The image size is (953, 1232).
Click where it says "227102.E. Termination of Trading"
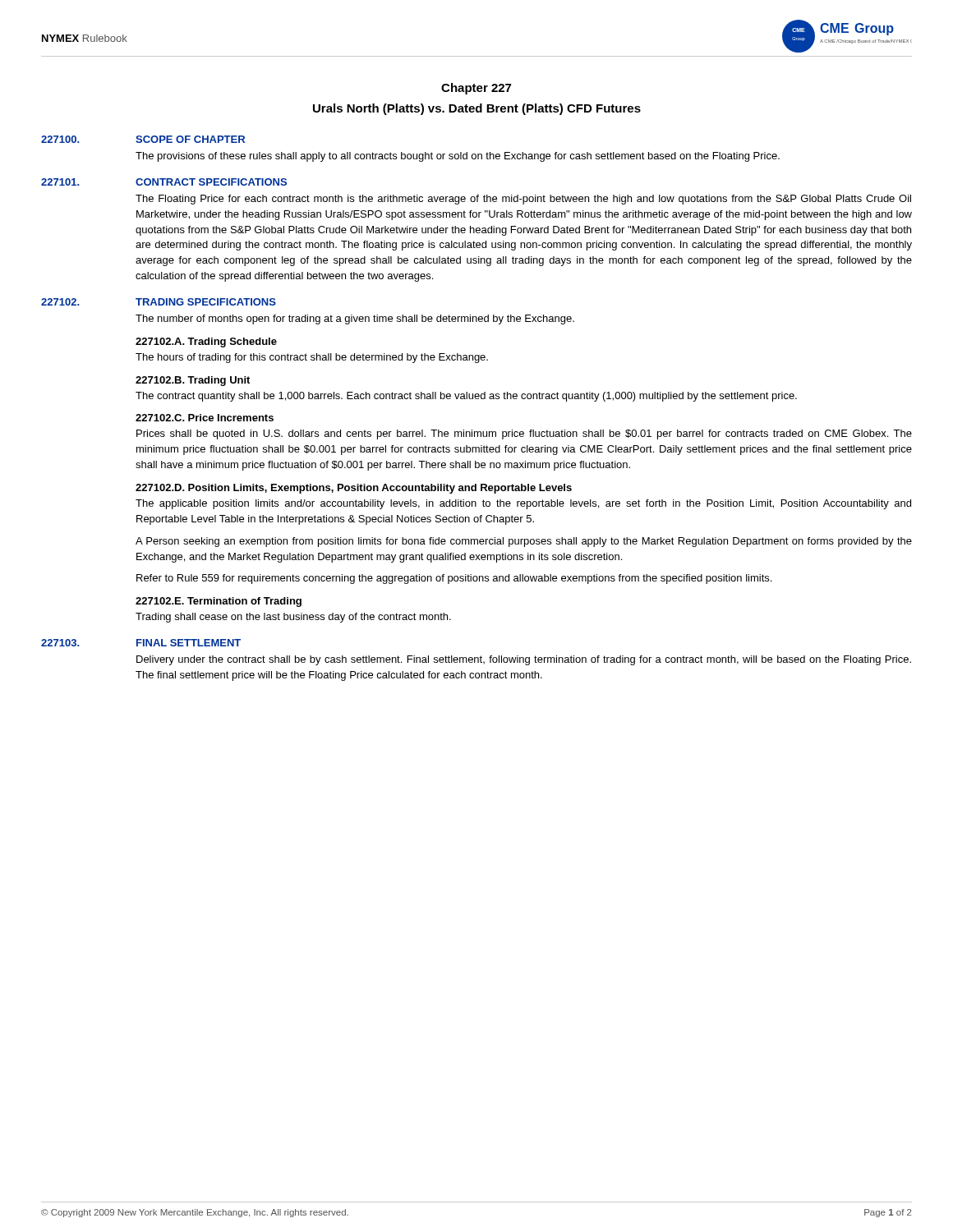pos(219,601)
